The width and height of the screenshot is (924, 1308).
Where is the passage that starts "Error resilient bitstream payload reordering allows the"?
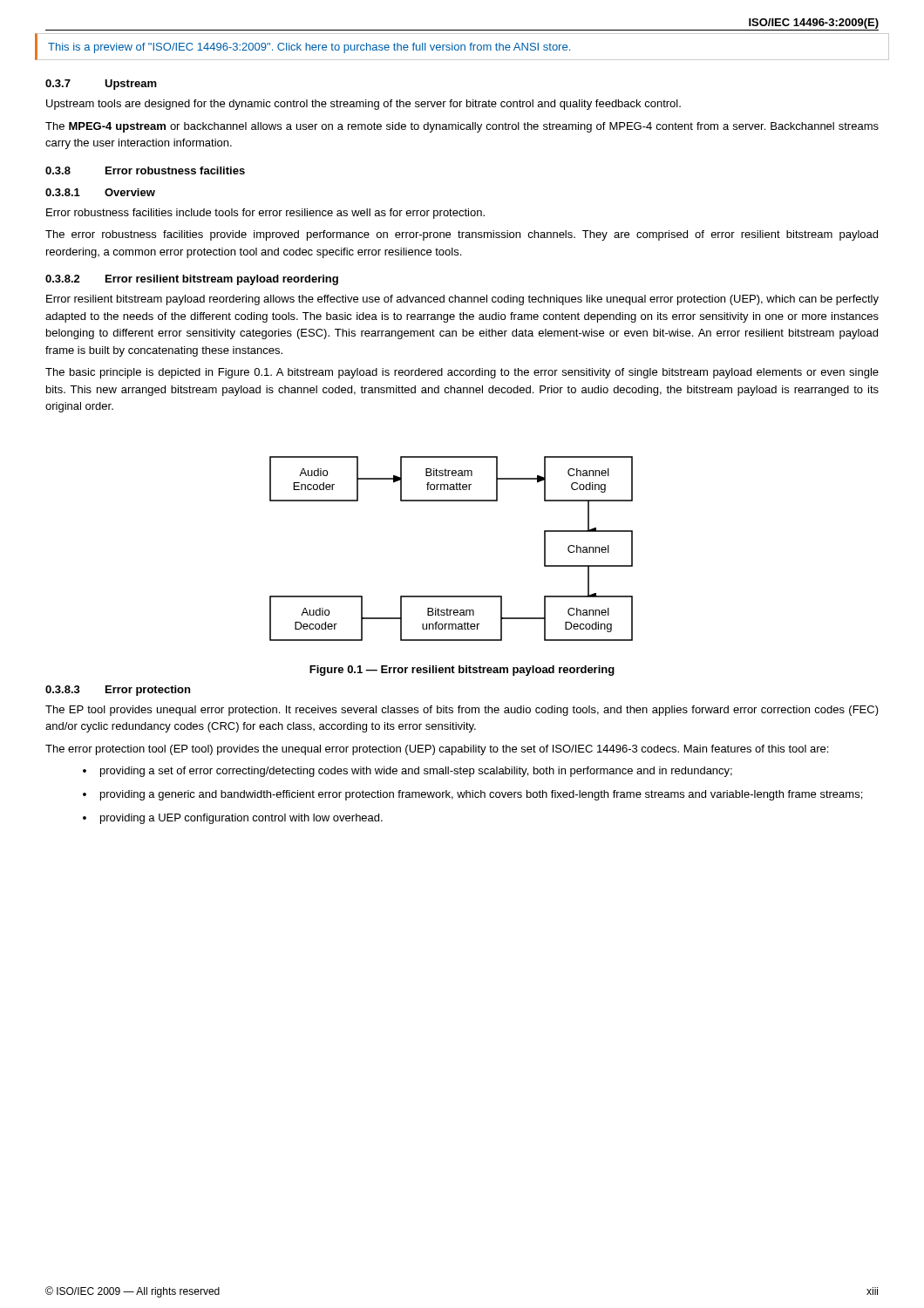pos(462,324)
